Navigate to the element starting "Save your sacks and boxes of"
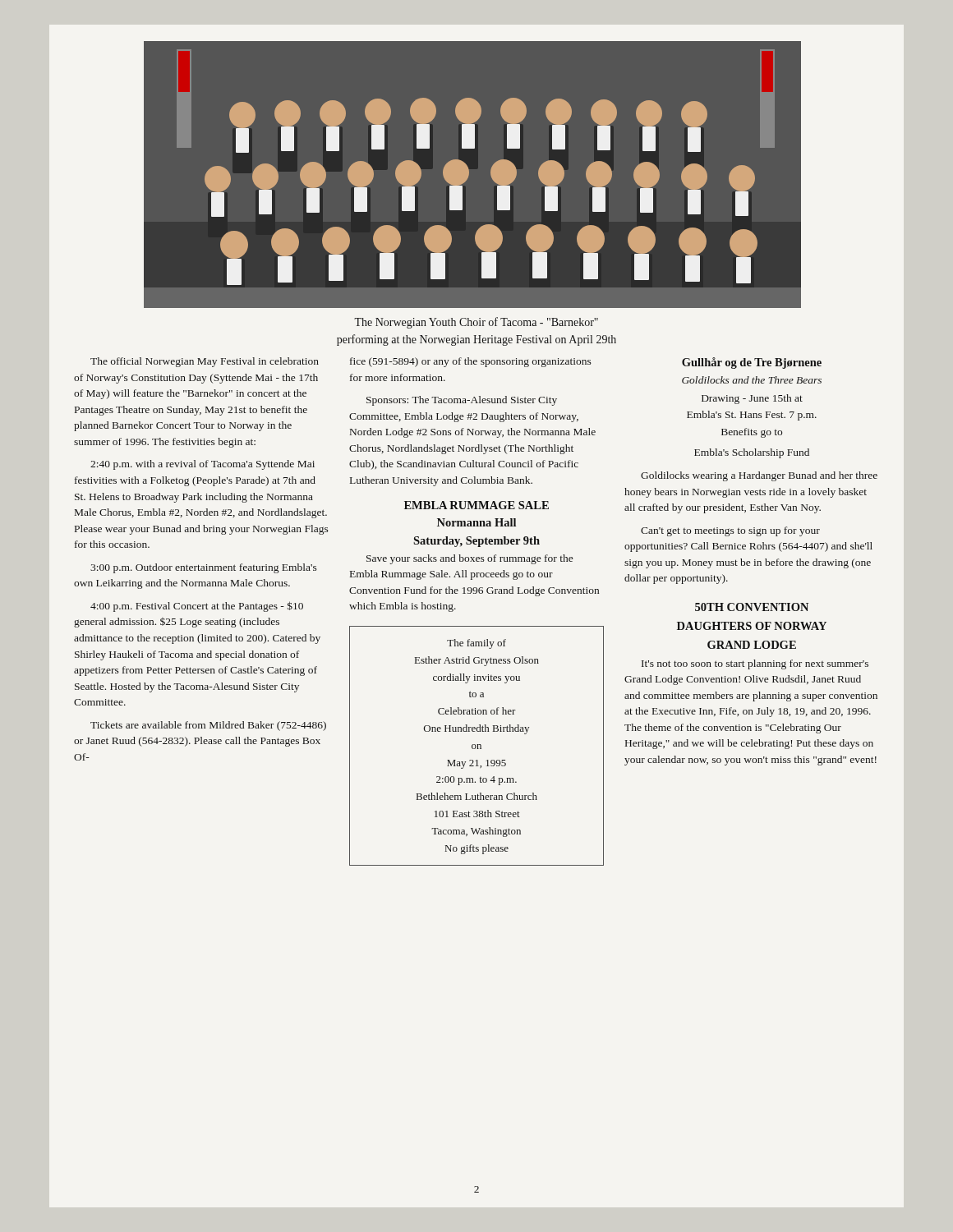Viewport: 953px width, 1232px height. click(476, 582)
